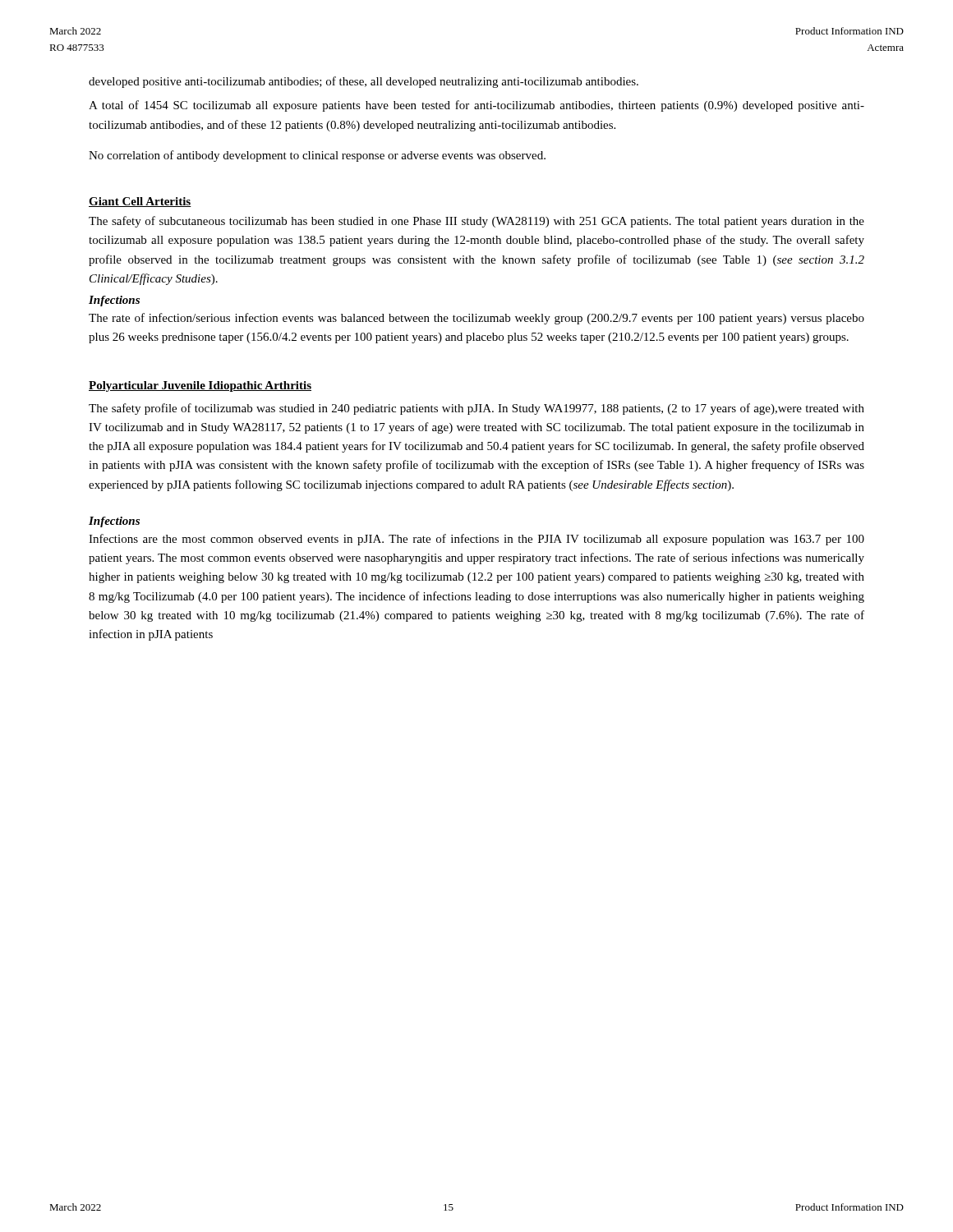Find "Polyarticular Juvenile Idiopathic Arthritis" on this page
The image size is (953, 1232).
pos(200,385)
